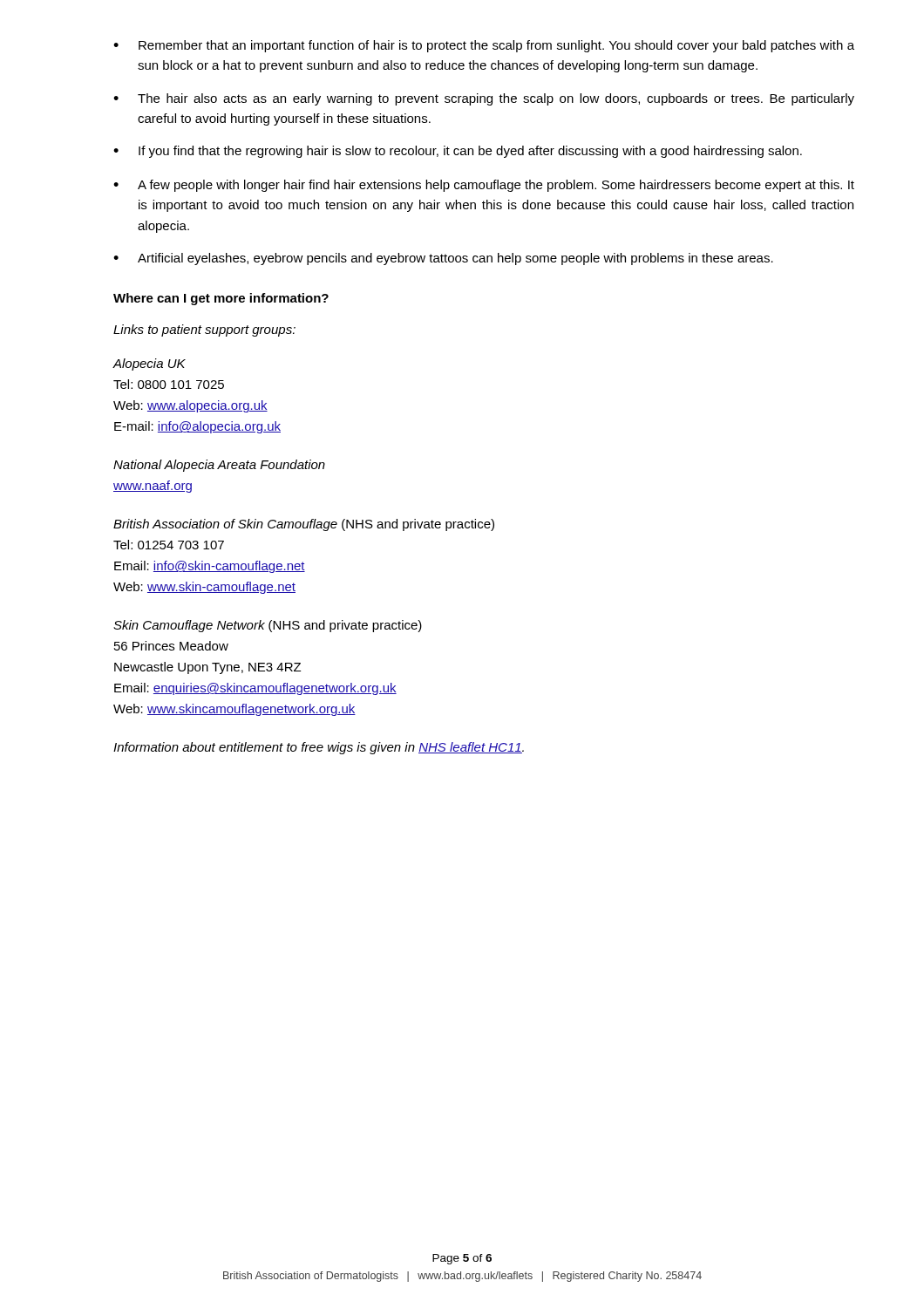Select the text block that reads "Links to patient support"
This screenshot has width=924, height=1308.
(x=205, y=329)
